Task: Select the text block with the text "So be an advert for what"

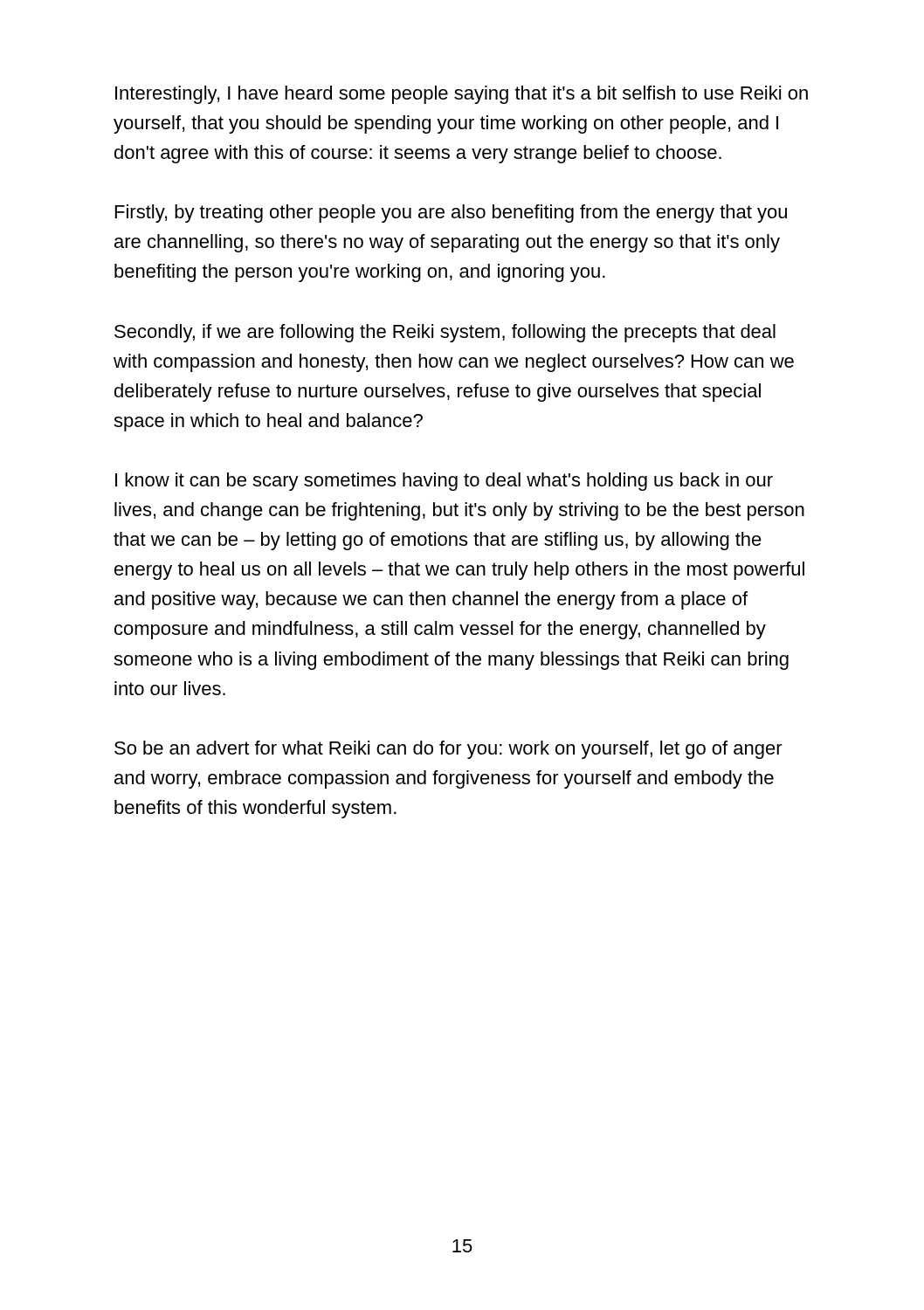Action: click(448, 778)
